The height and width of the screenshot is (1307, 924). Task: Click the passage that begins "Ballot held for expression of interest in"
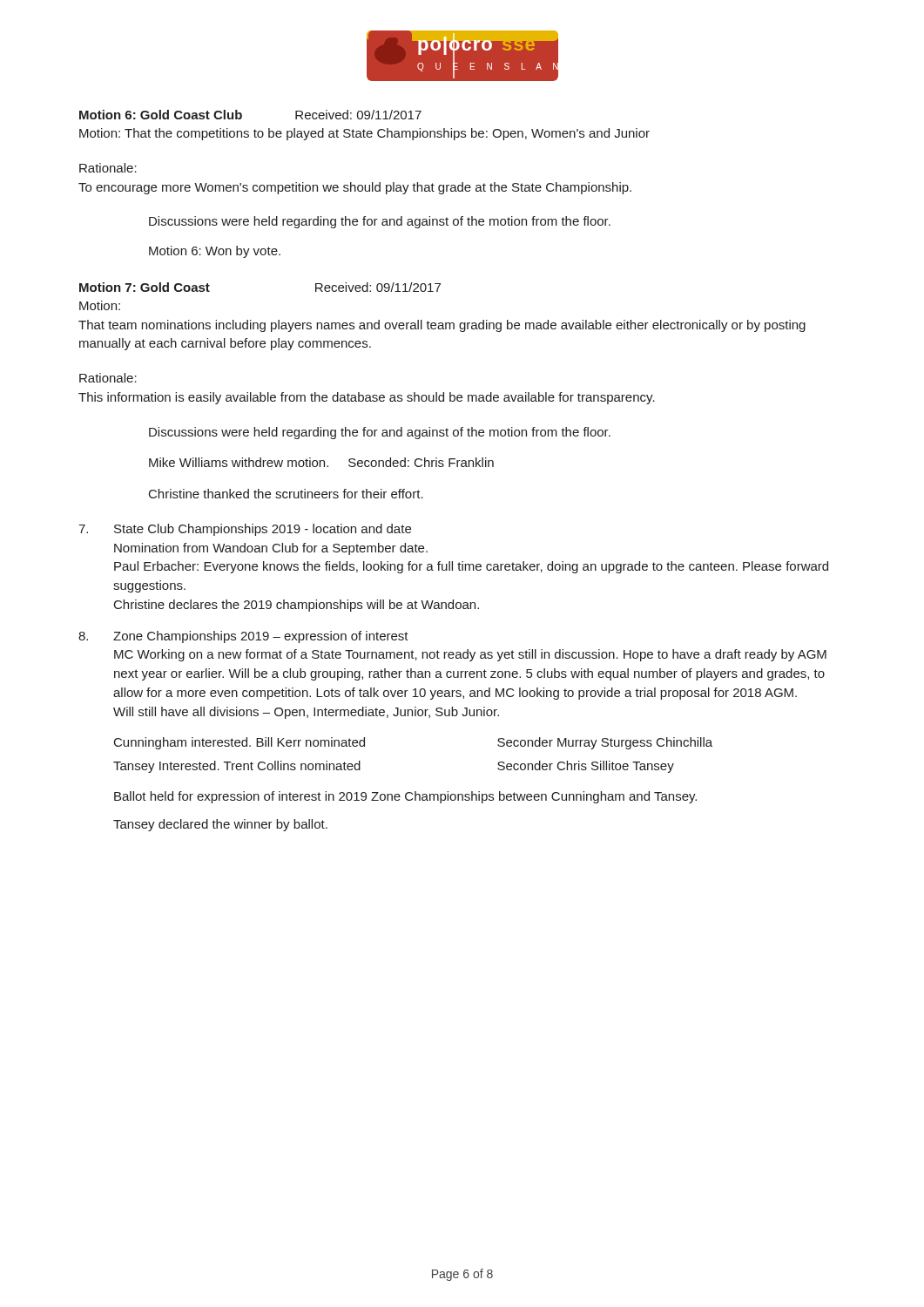pyautogui.click(x=406, y=796)
